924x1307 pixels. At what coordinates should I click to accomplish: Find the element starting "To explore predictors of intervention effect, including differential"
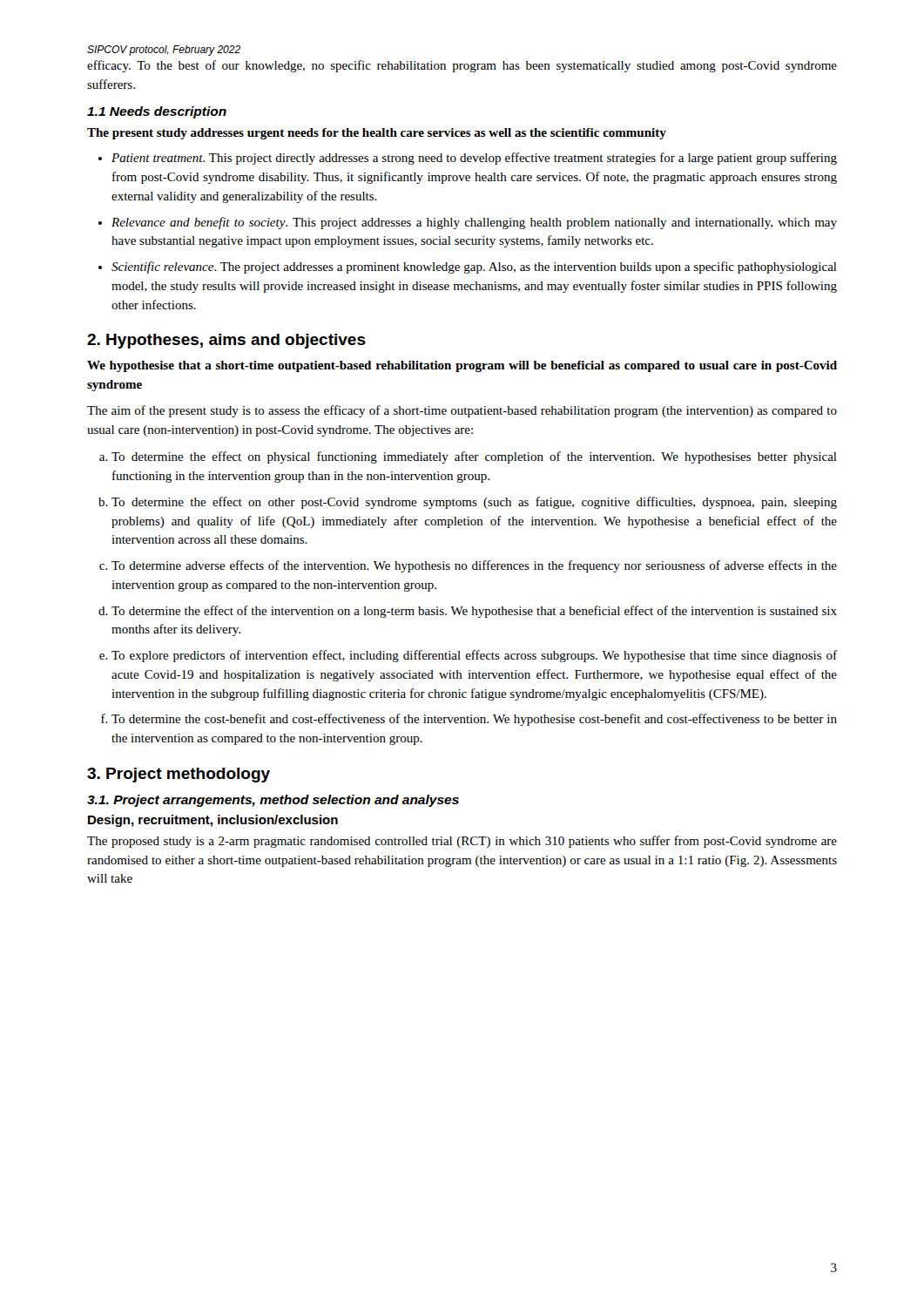[474, 675]
